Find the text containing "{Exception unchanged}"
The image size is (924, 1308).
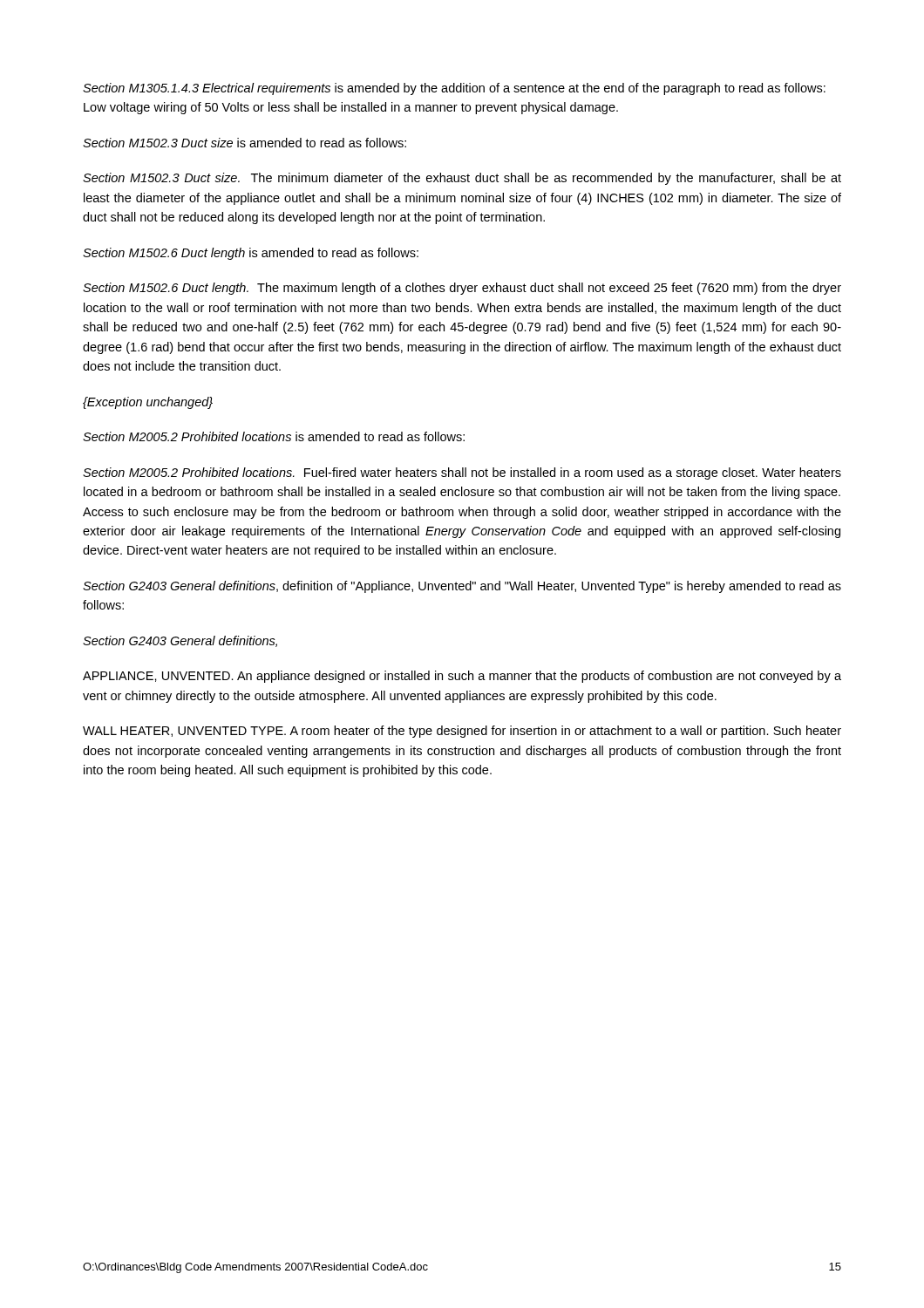[148, 402]
